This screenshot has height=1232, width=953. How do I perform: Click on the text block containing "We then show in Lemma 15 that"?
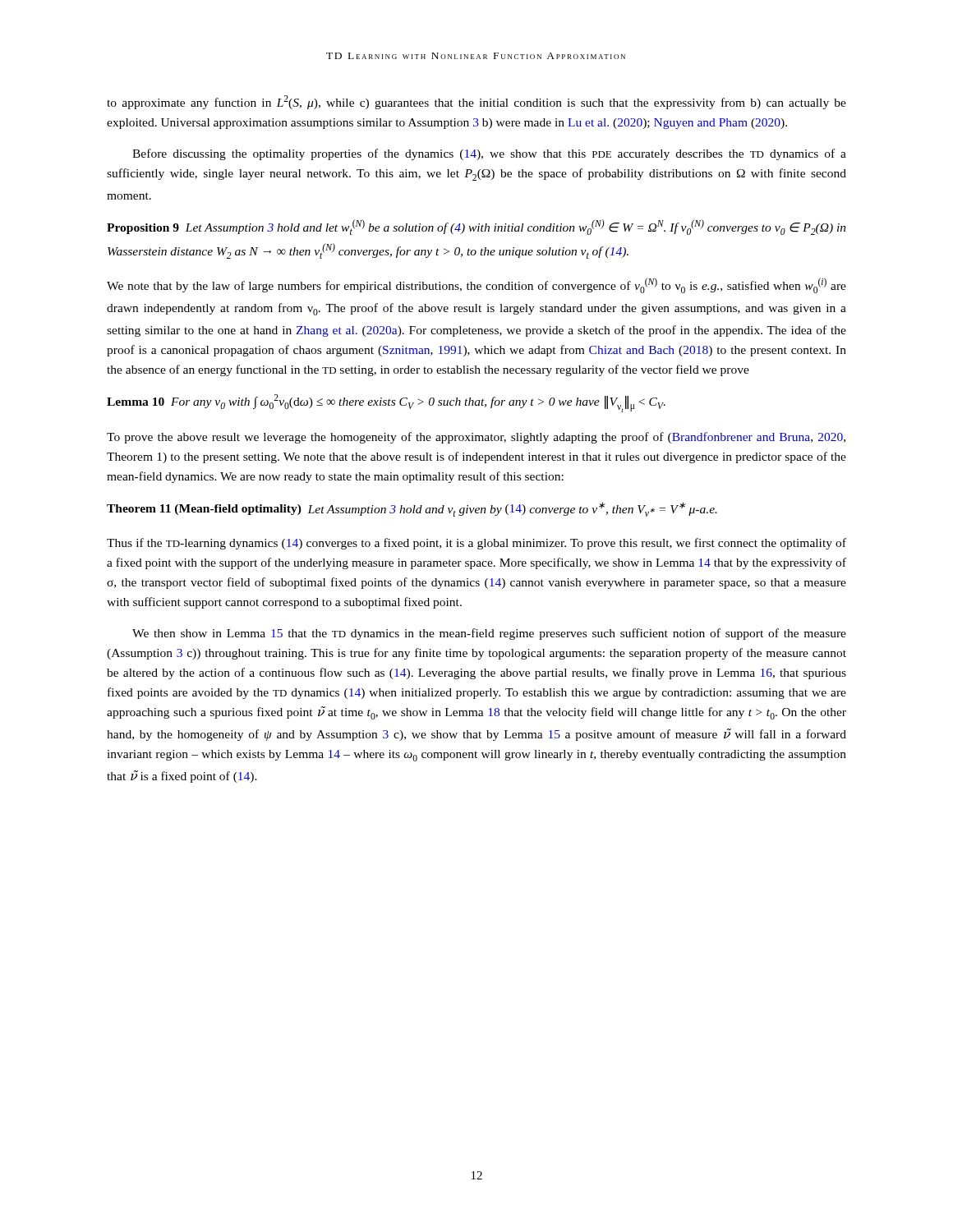[x=476, y=705]
